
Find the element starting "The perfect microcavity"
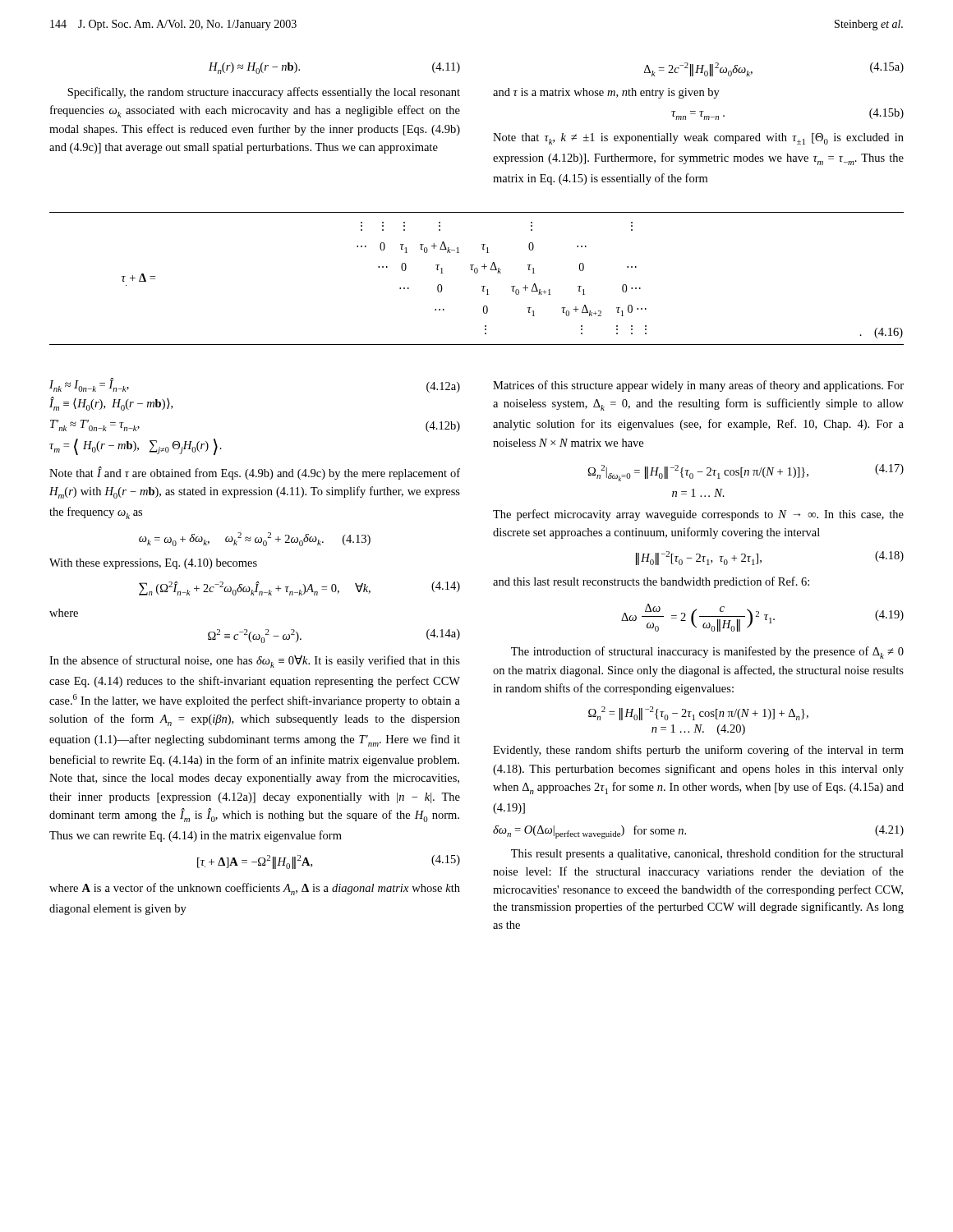698,523
